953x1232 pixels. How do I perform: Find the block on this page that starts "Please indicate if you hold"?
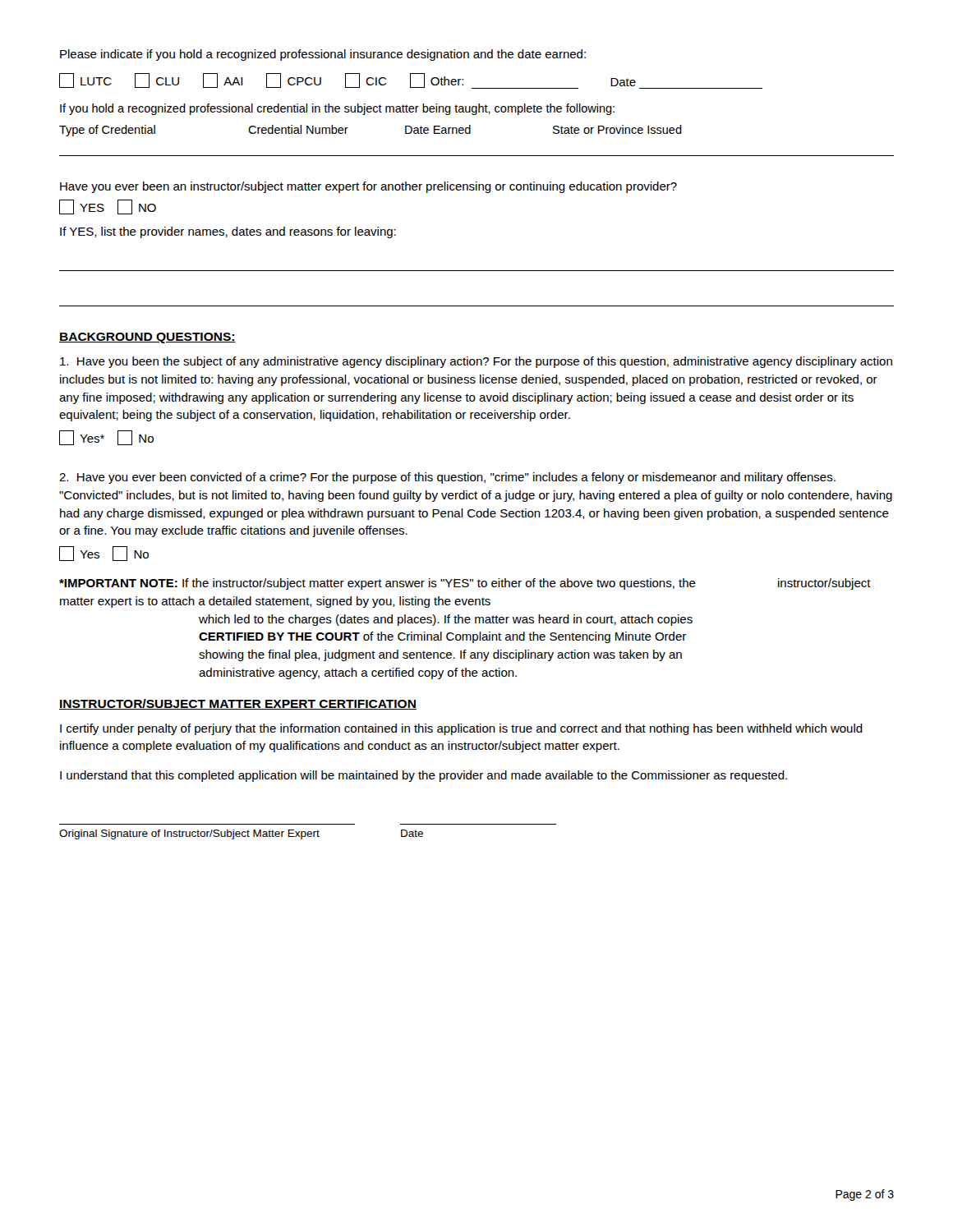323,54
